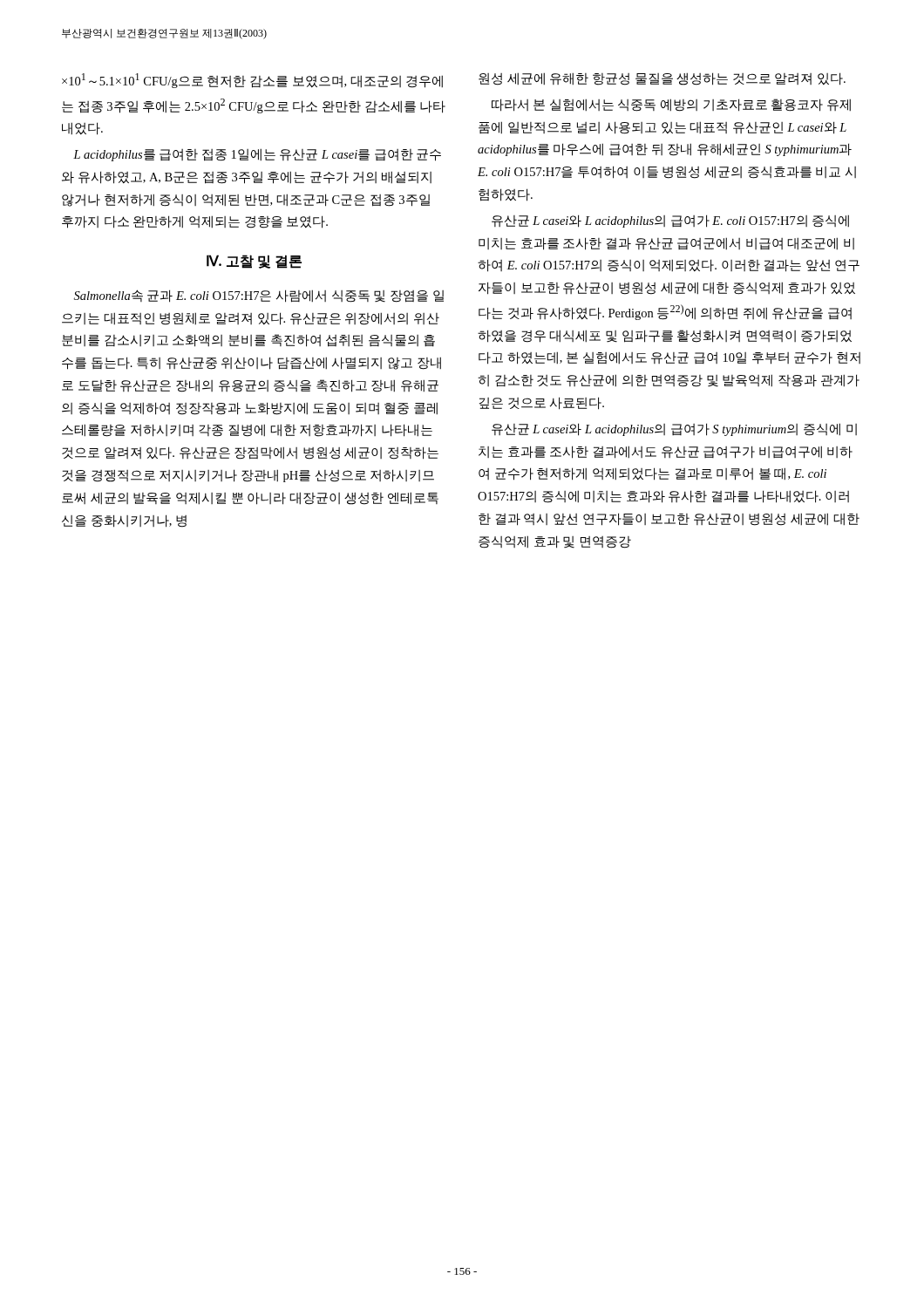
Task: Find the text starting "Ⅳ. 고찰 및 결론"
Action: tap(254, 261)
